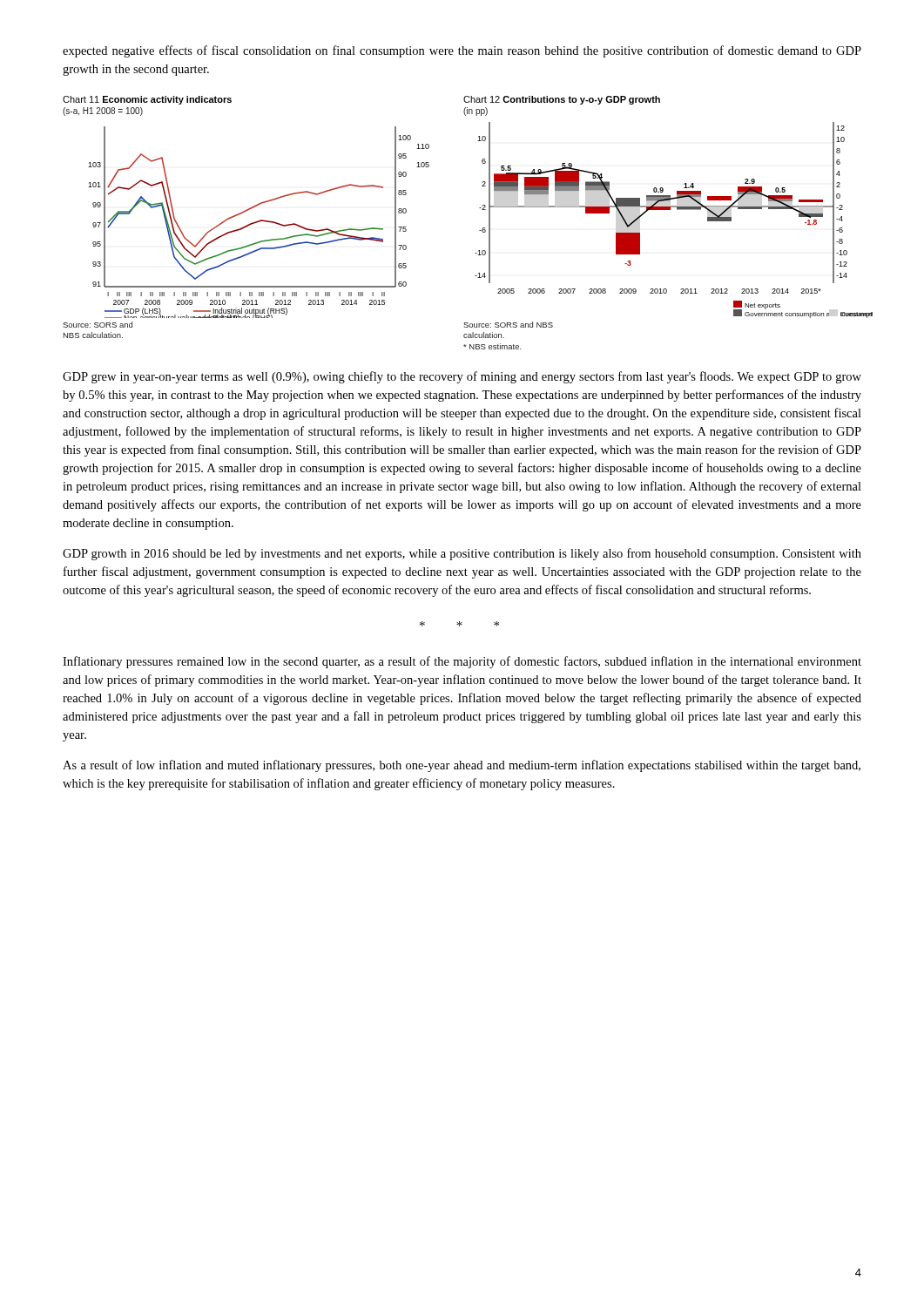Screen dimensions: 1307x924
Task: Select the text block that reads "GDP grew in year-on-year terms"
Action: coord(462,450)
